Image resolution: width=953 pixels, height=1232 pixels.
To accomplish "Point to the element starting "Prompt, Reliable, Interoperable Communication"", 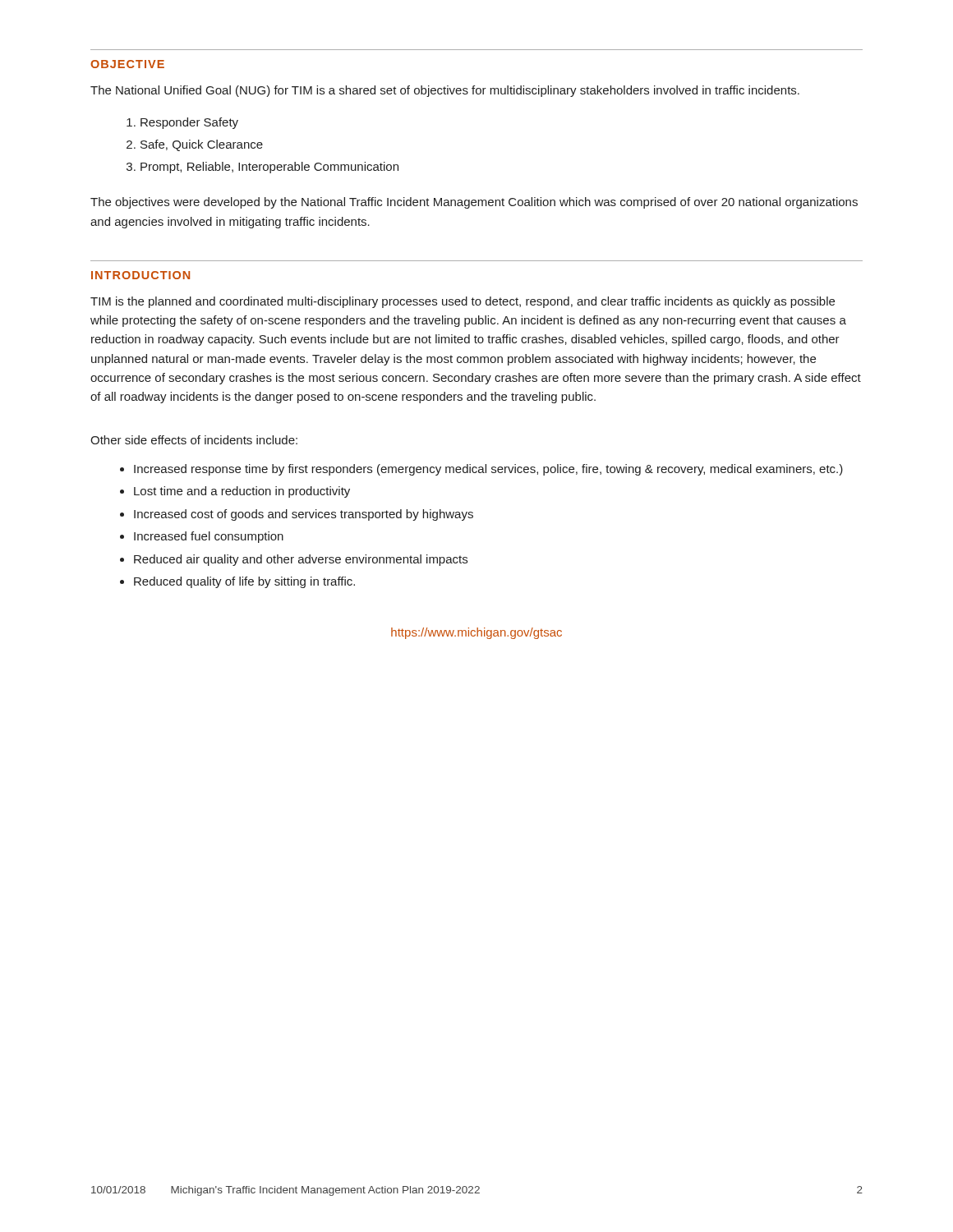I will pyautogui.click(x=270, y=167).
